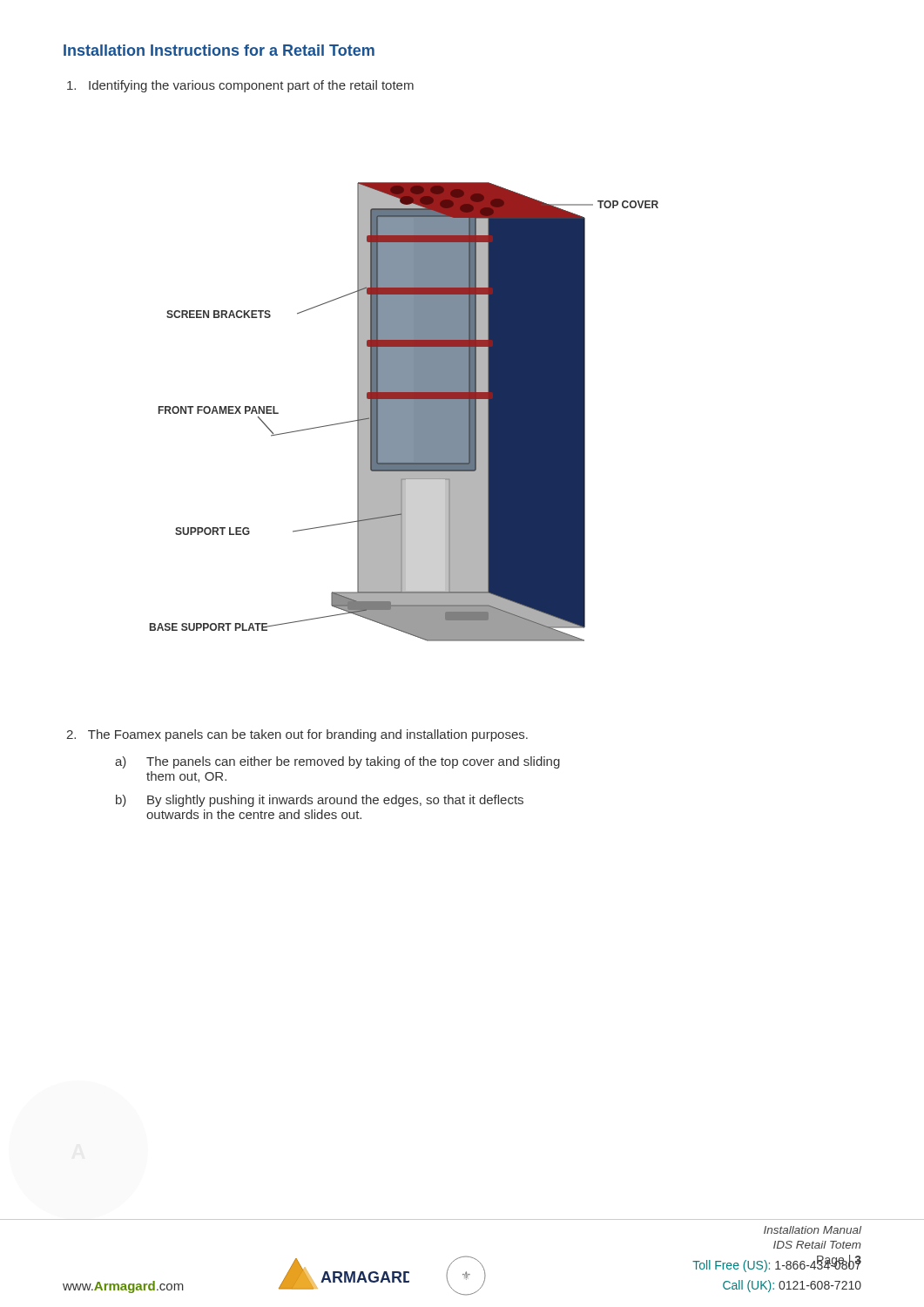The height and width of the screenshot is (1307, 924).
Task: Select a section header
Action: point(219,51)
